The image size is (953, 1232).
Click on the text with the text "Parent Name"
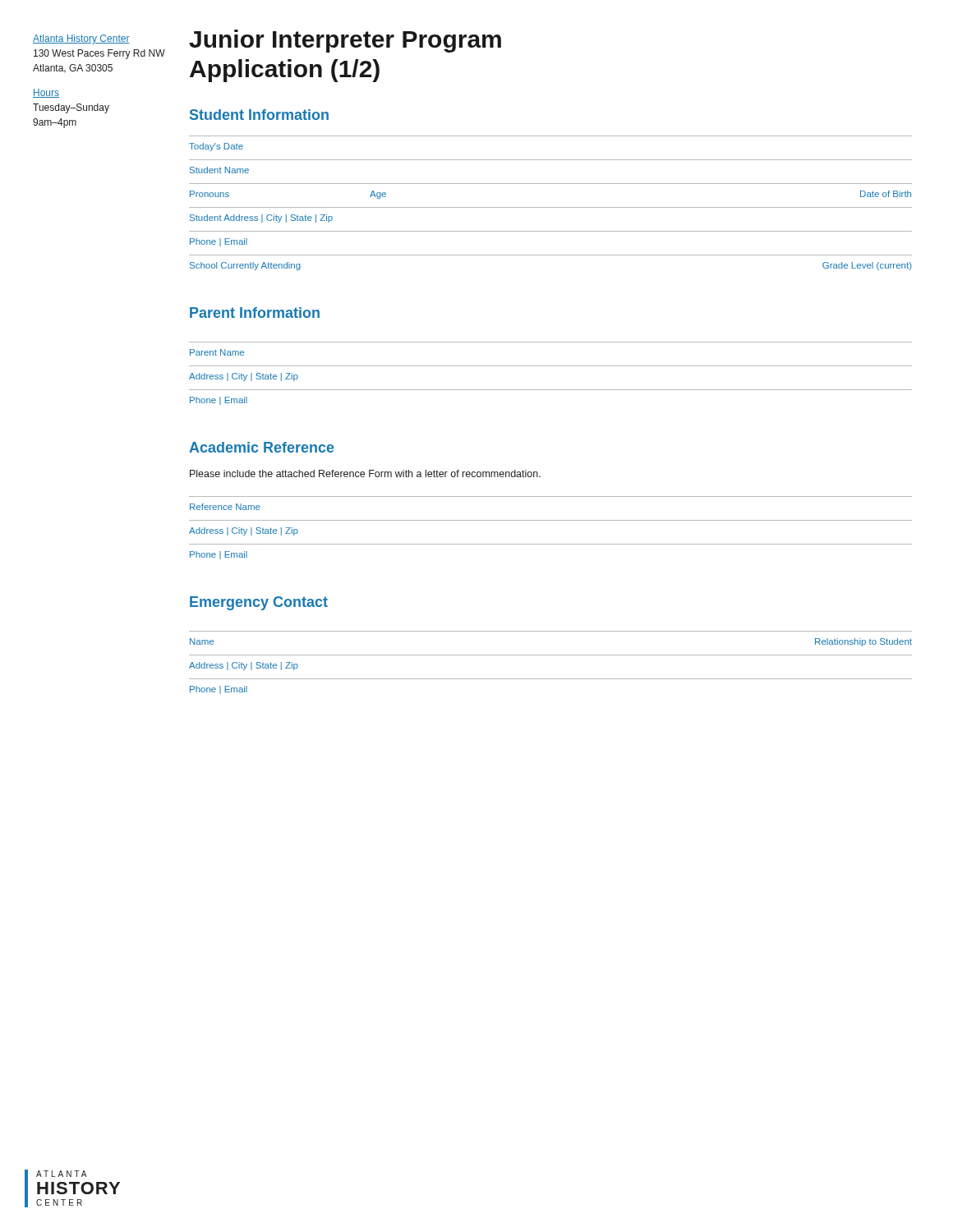pyautogui.click(x=263, y=352)
